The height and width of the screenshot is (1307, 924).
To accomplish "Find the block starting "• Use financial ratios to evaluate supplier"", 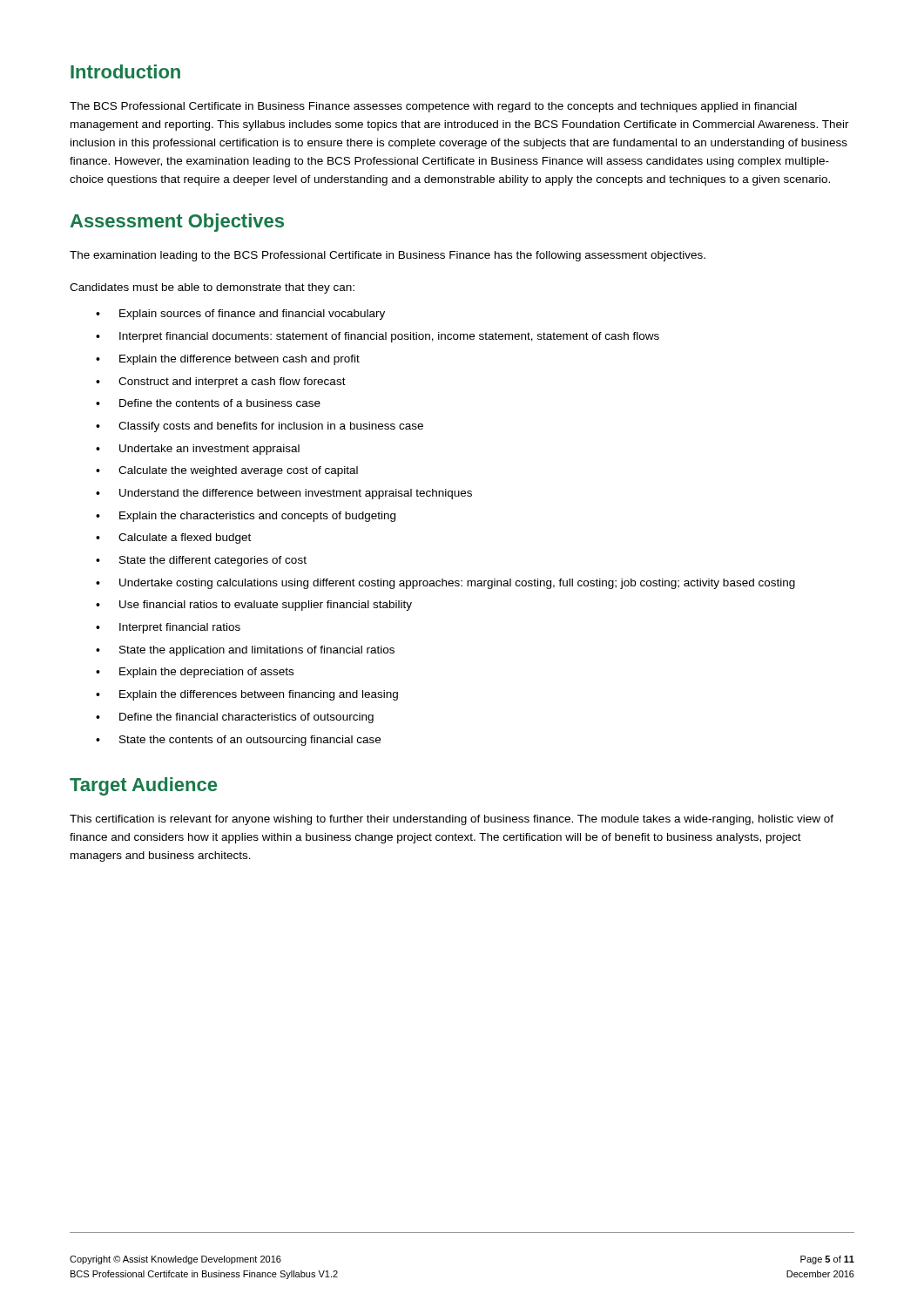I will (254, 606).
